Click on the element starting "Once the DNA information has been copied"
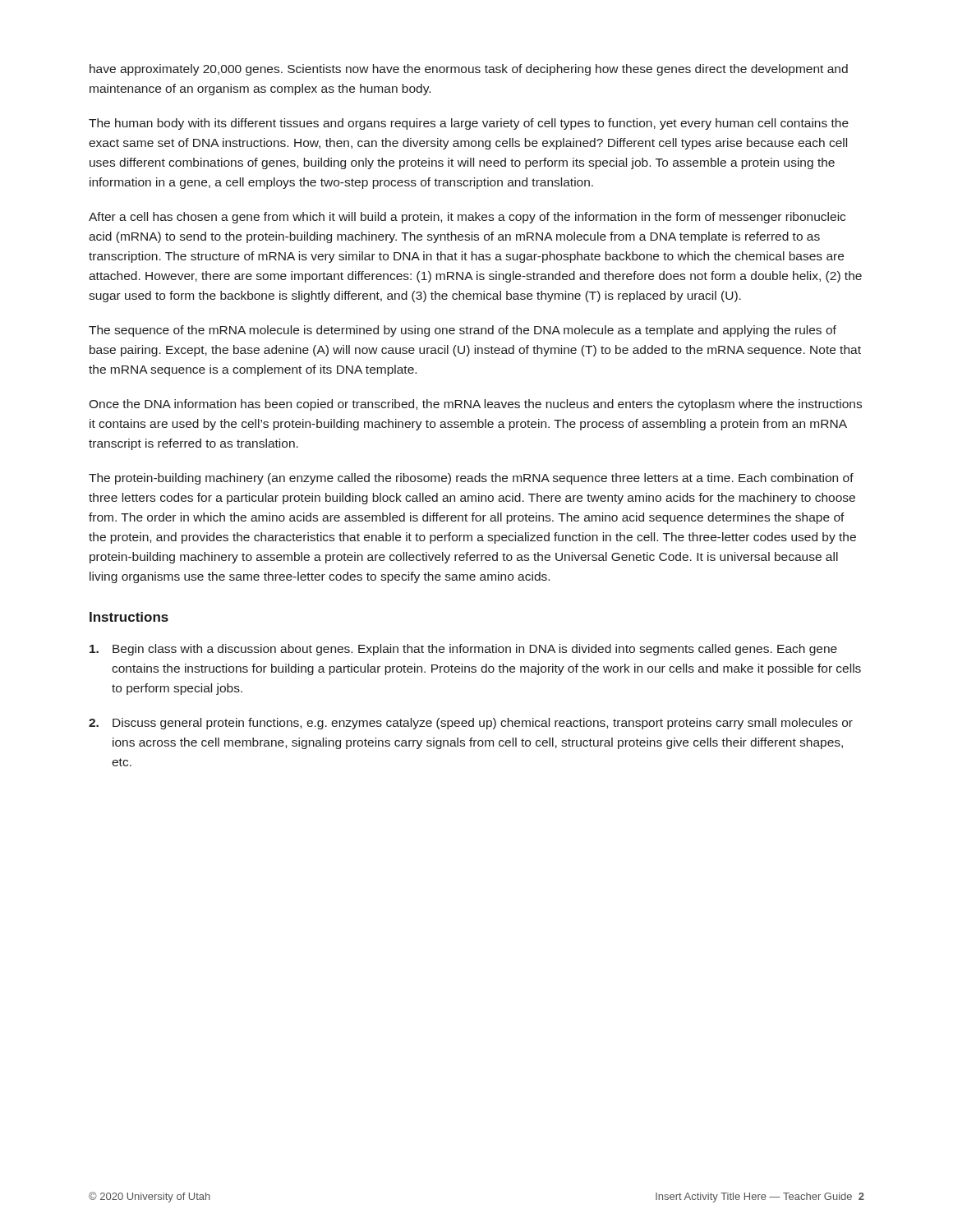This screenshot has height=1232, width=953. pyautogui.click(x=476, y=424)
